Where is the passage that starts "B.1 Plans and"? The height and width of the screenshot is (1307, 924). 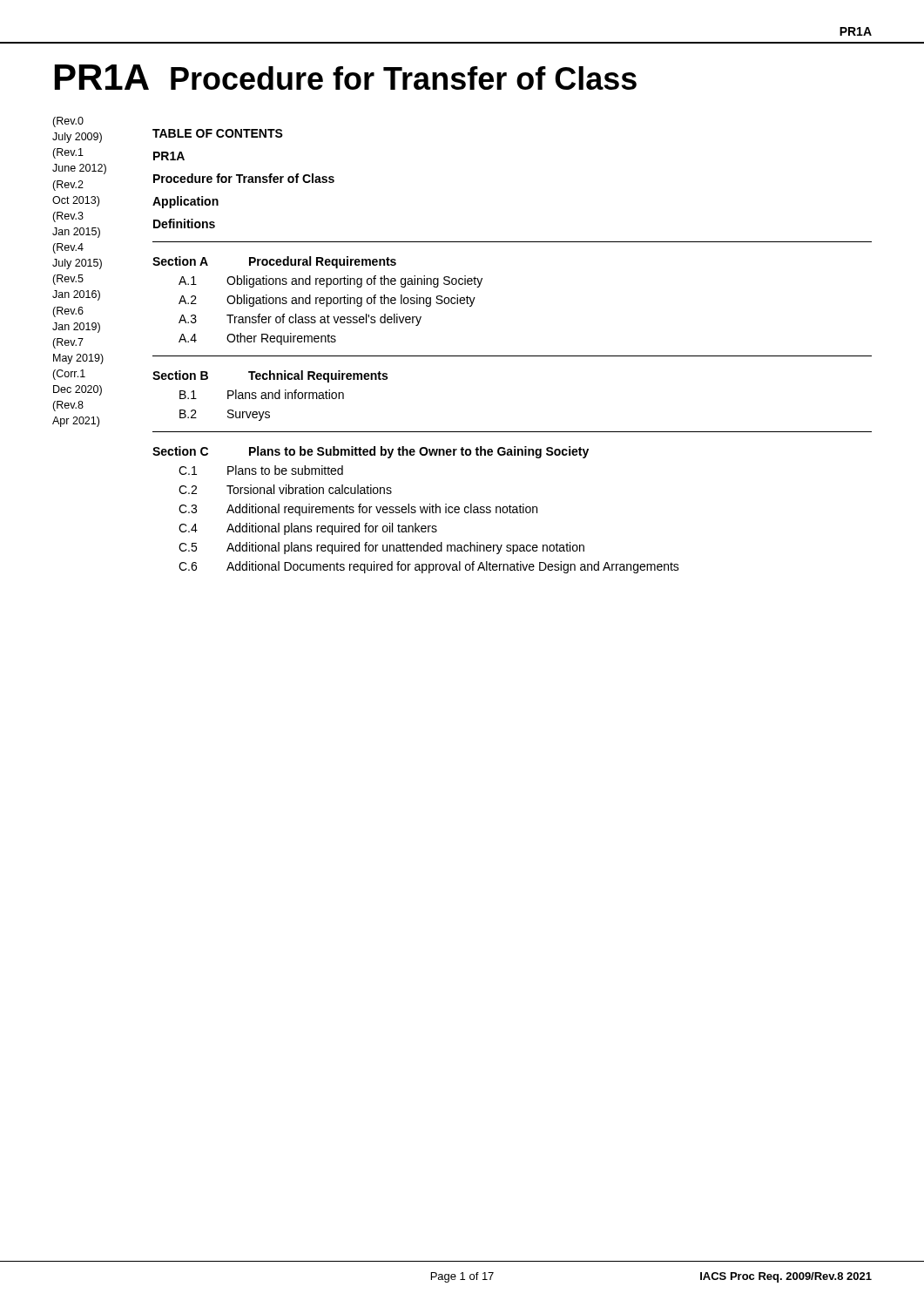262,394
